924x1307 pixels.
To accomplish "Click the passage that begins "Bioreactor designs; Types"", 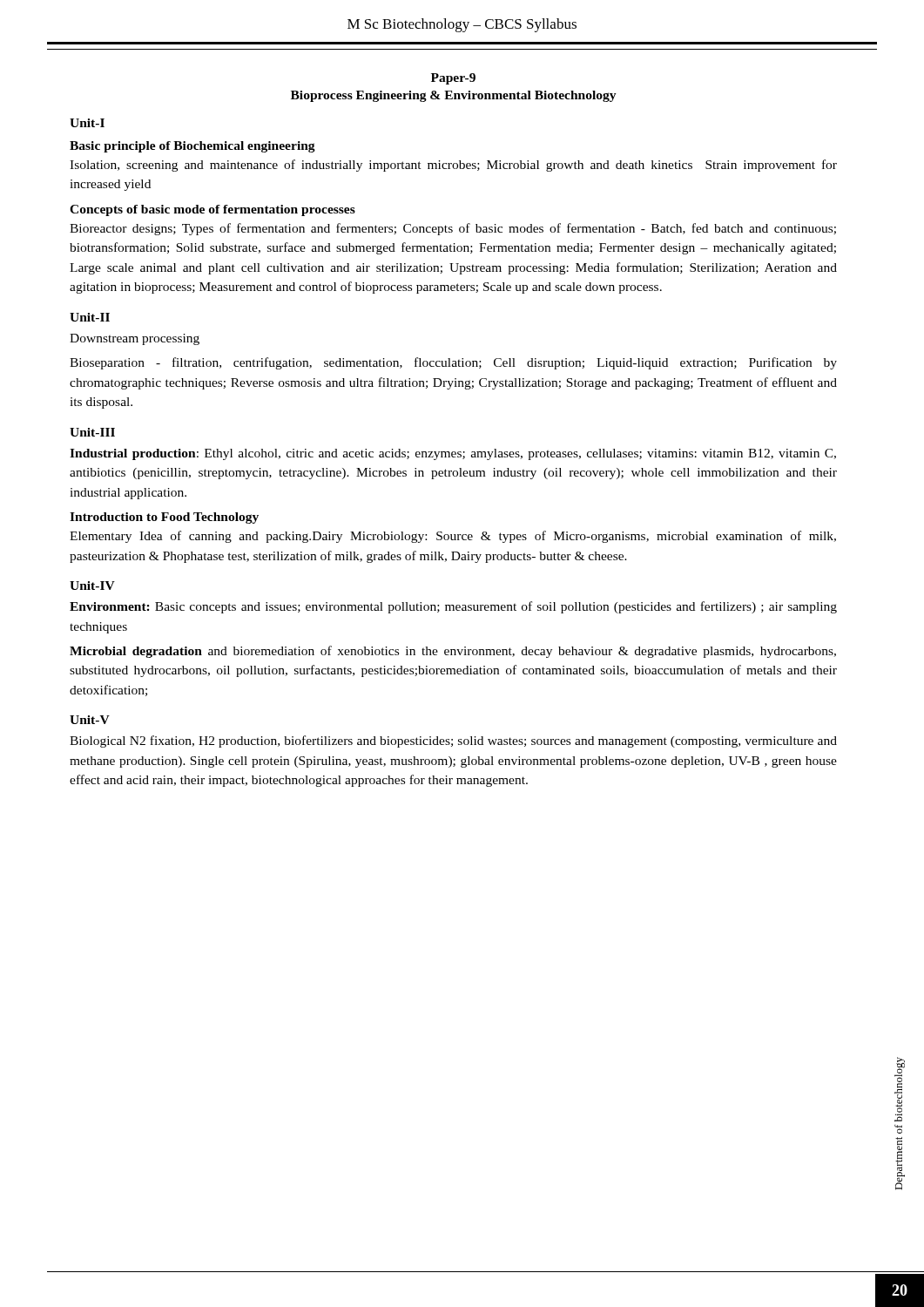I will point(453,257).
